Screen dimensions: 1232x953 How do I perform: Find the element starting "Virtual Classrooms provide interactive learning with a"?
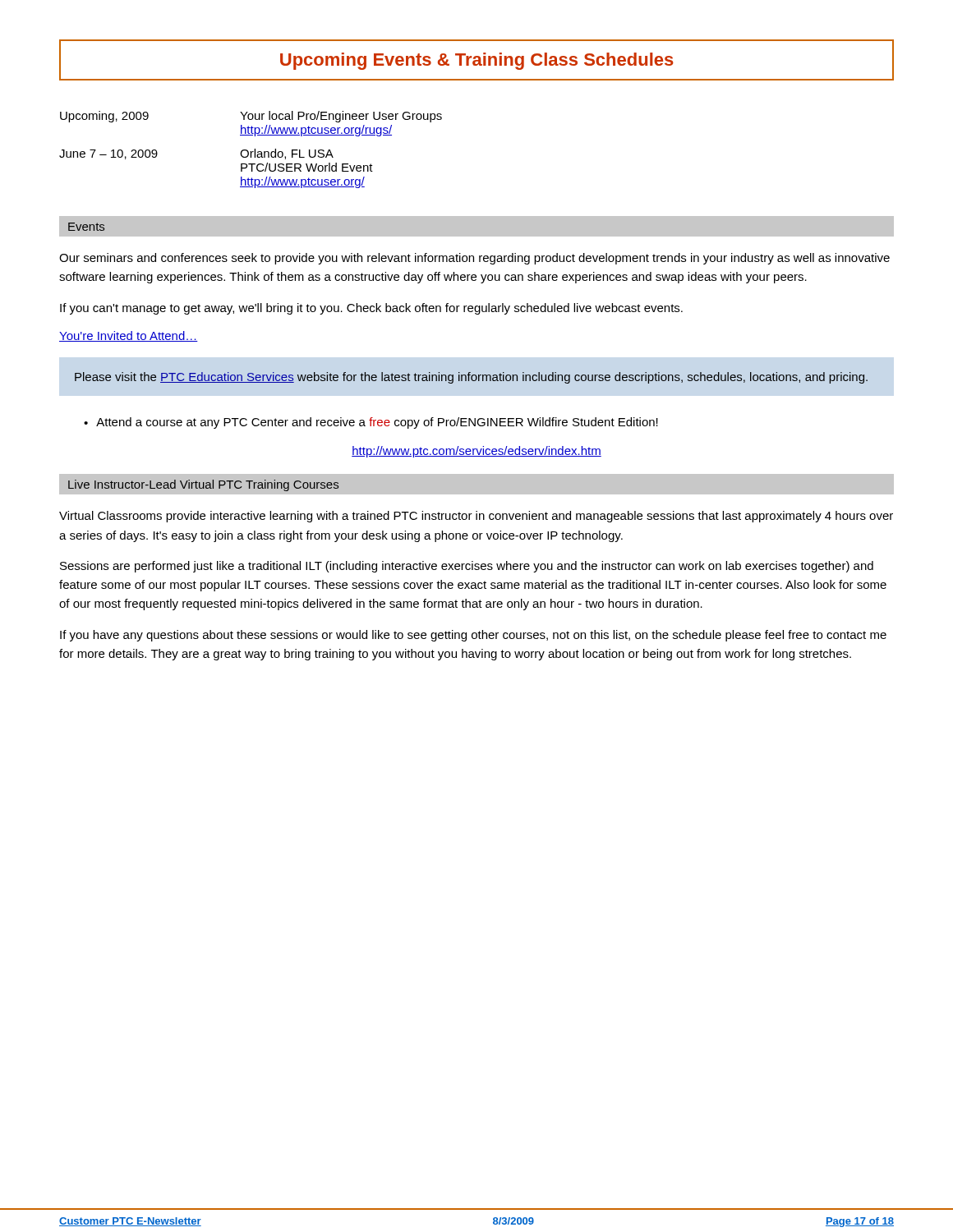click(x=476, y=525)
